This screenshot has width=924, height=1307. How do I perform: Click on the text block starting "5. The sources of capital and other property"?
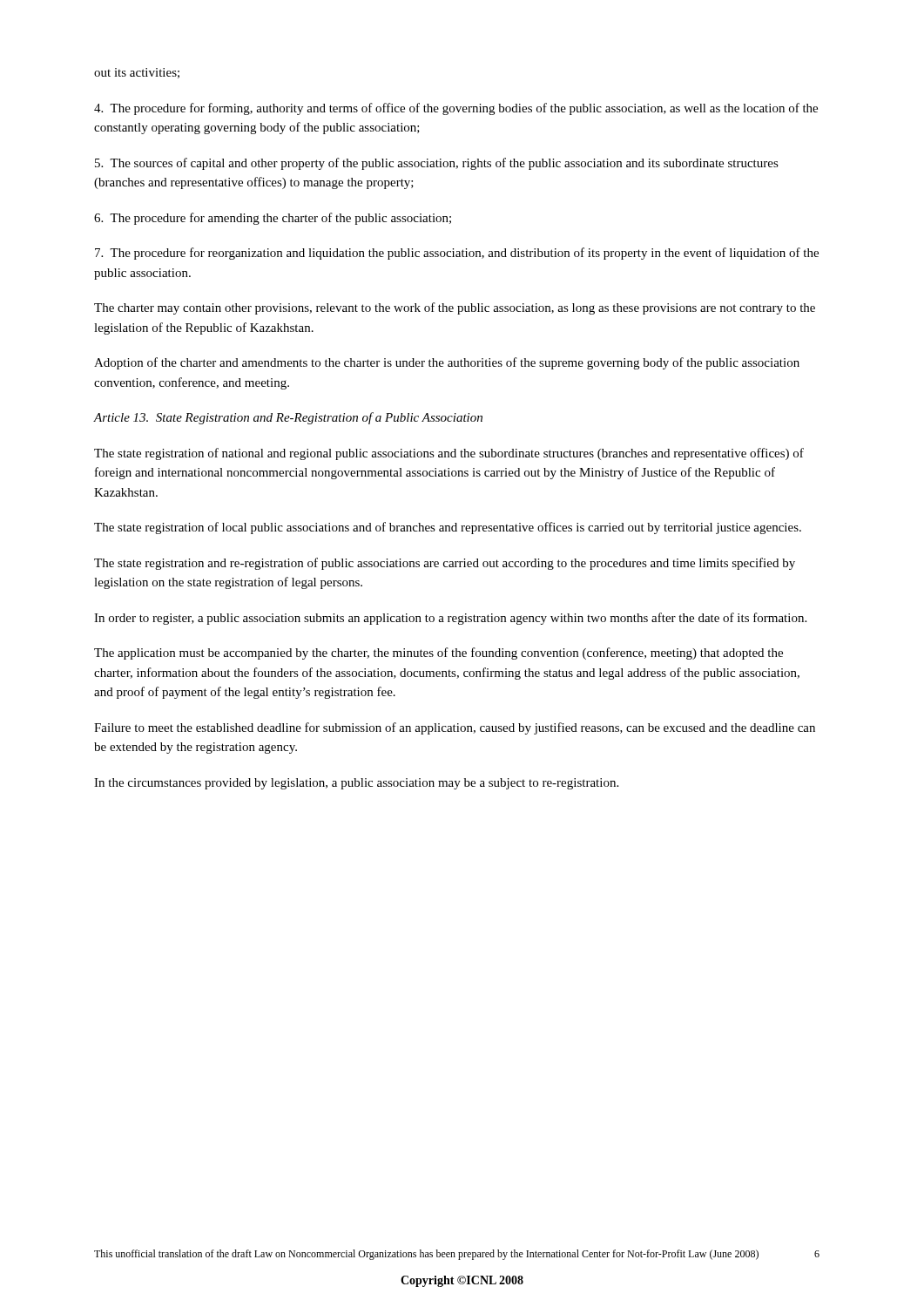(x=436, y=172)
